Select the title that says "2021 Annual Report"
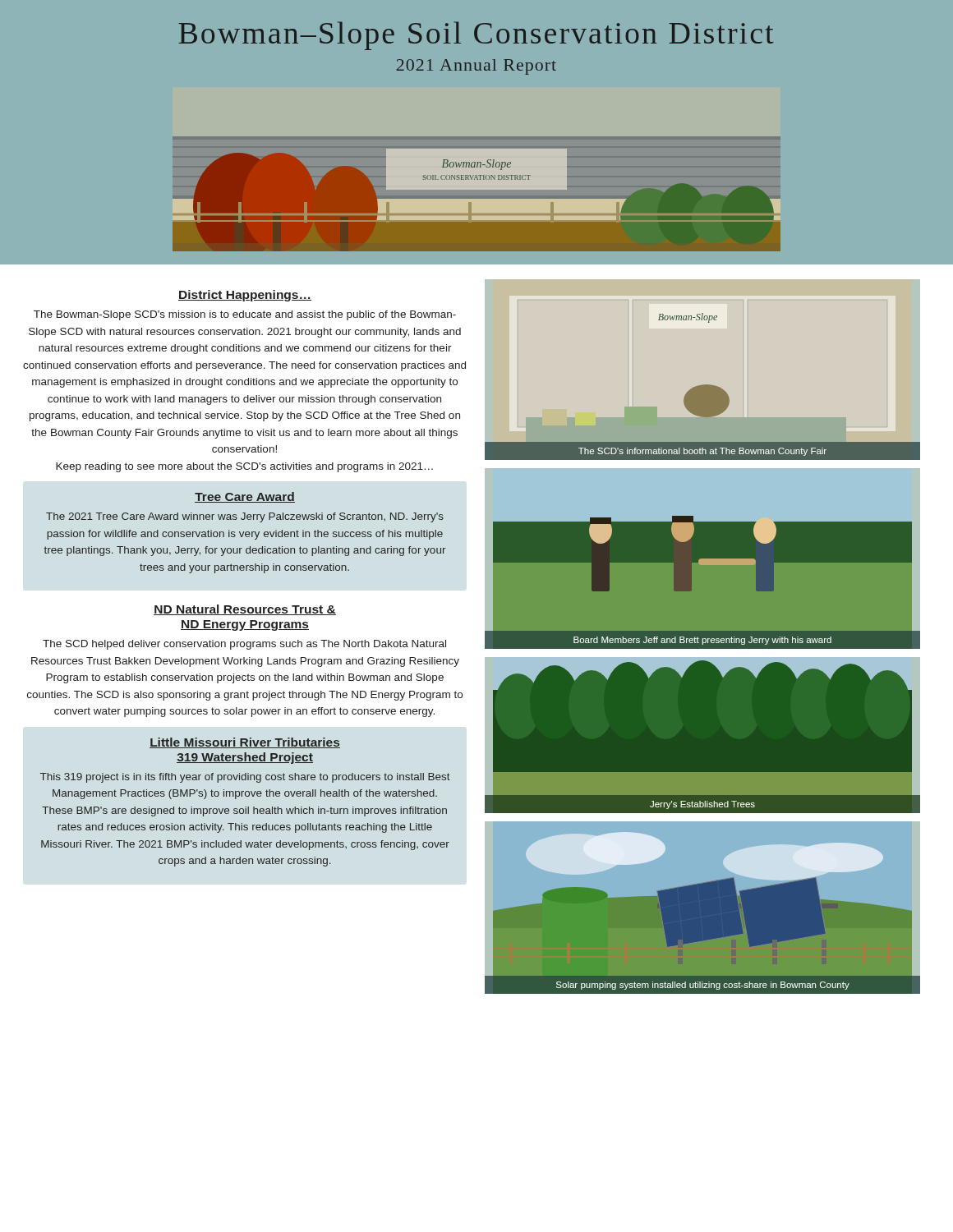This screenshot has width=953, height=1232. pyautogui.click(x=476, y=65)
